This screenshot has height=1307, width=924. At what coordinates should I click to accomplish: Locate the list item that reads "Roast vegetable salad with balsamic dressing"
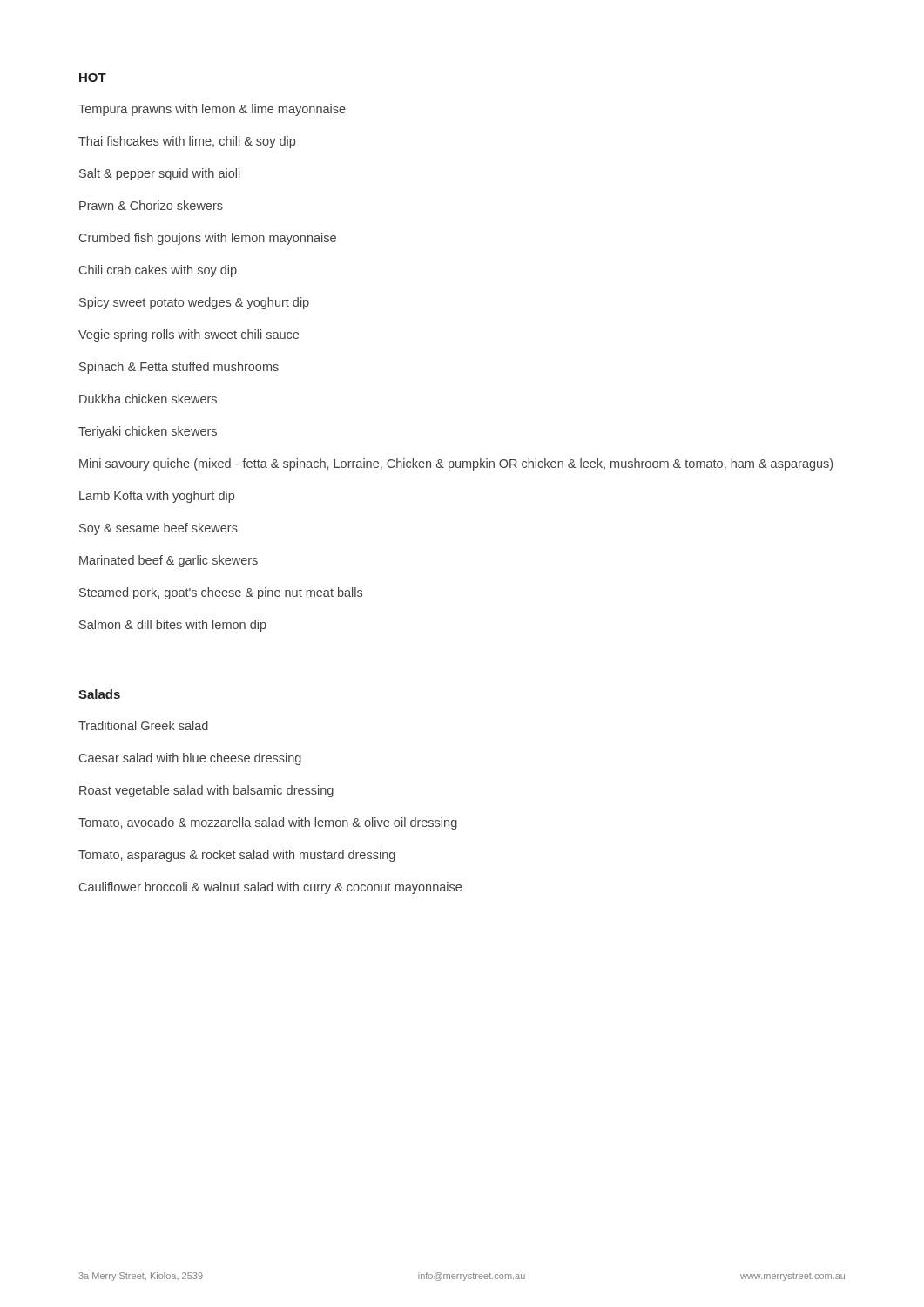coord(206,791)
